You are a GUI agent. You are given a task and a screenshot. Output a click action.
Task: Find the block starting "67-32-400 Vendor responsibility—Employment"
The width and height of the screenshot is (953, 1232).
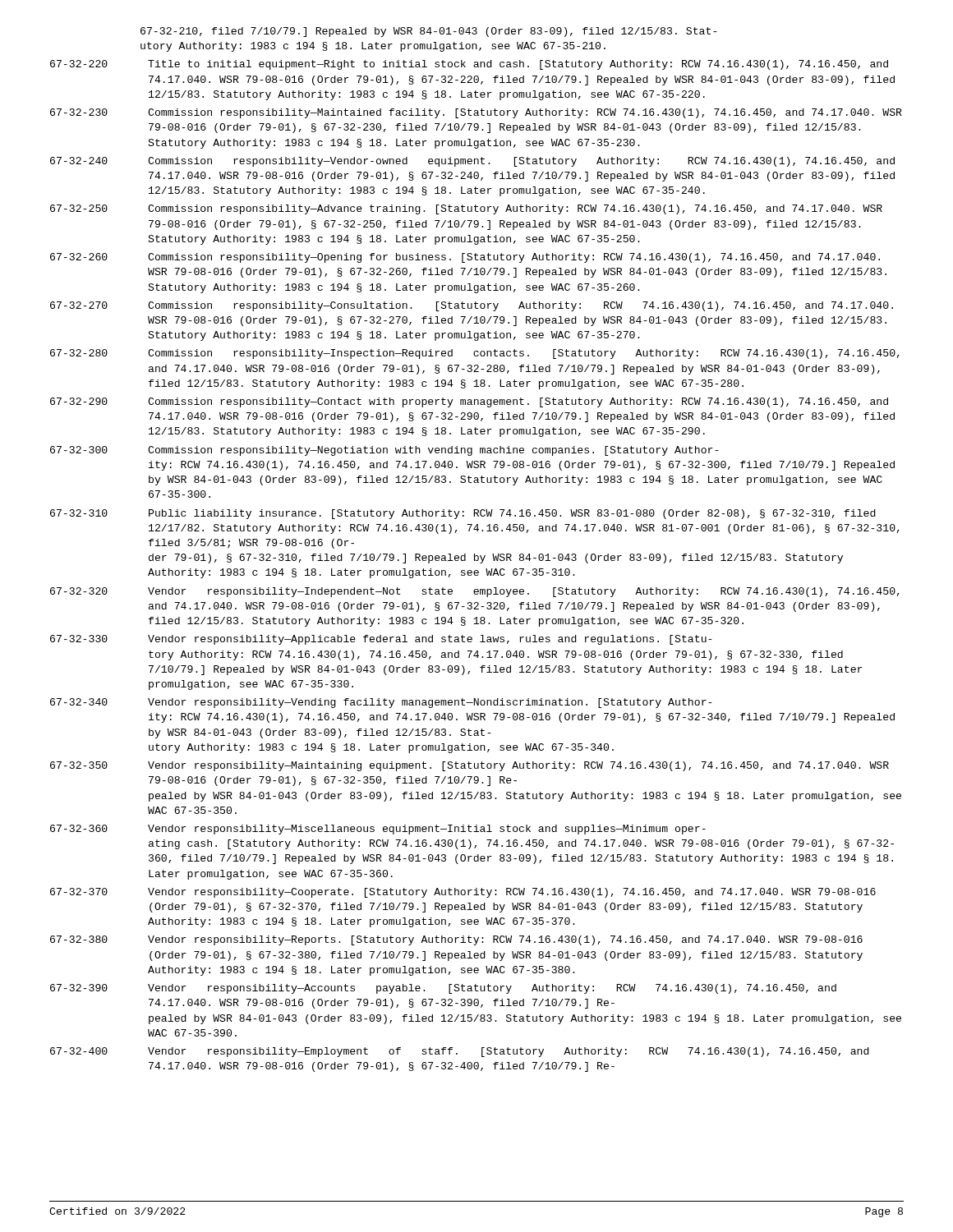coord(476,1060)
